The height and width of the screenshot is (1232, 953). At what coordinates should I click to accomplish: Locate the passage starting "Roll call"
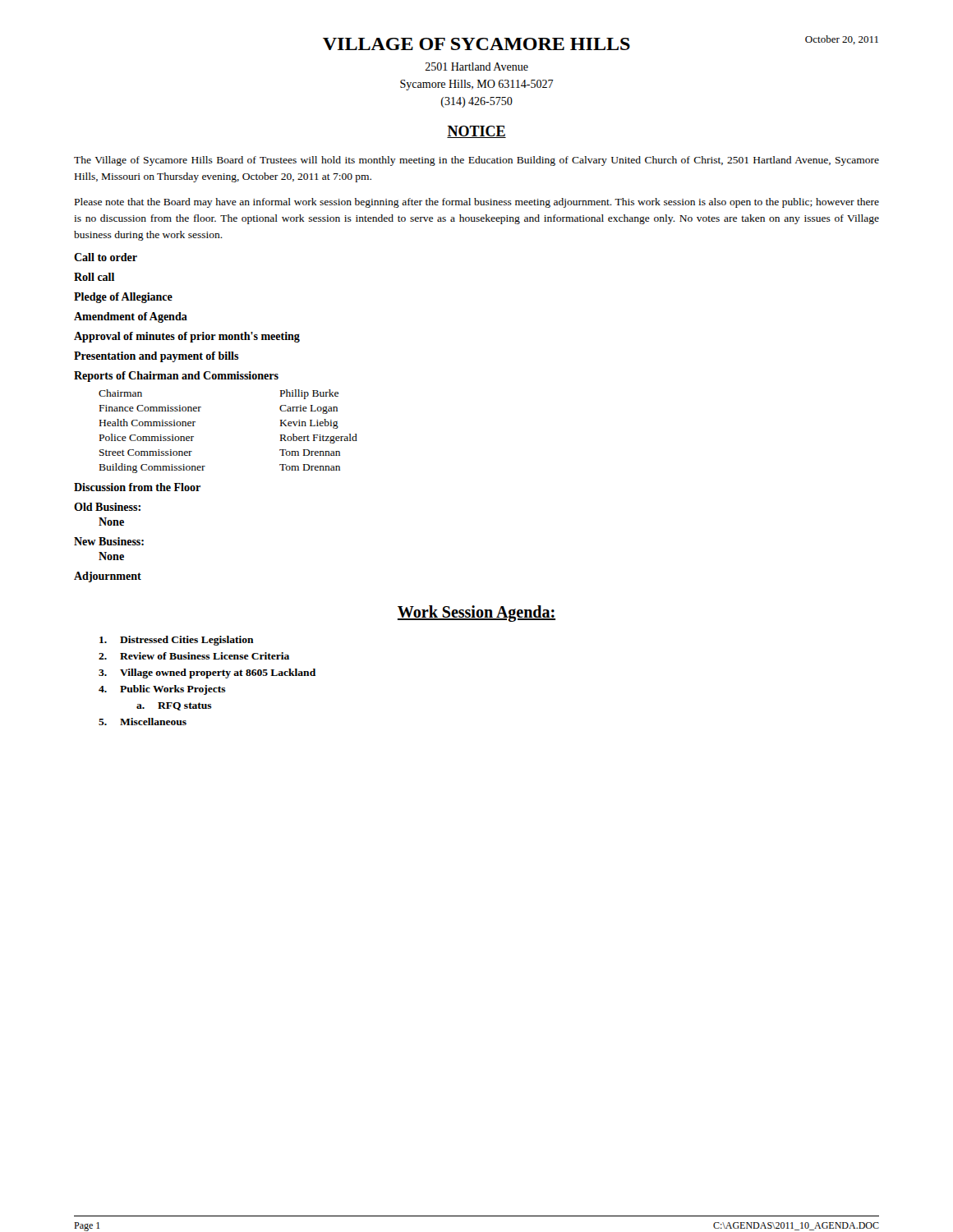pyautogui.click(x=94, y=277)
